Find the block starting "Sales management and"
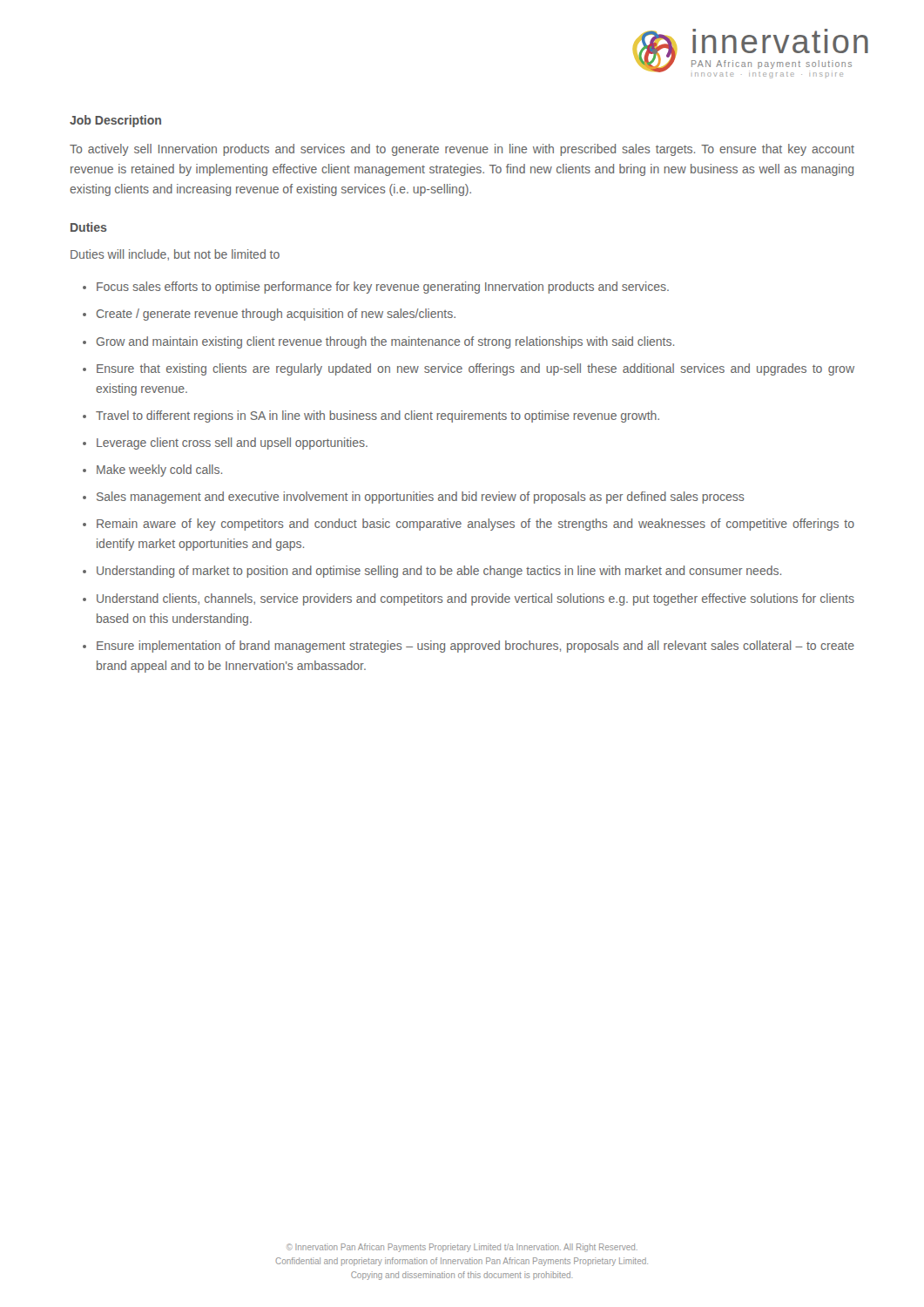924x1307 pixels. pos(420,497)
